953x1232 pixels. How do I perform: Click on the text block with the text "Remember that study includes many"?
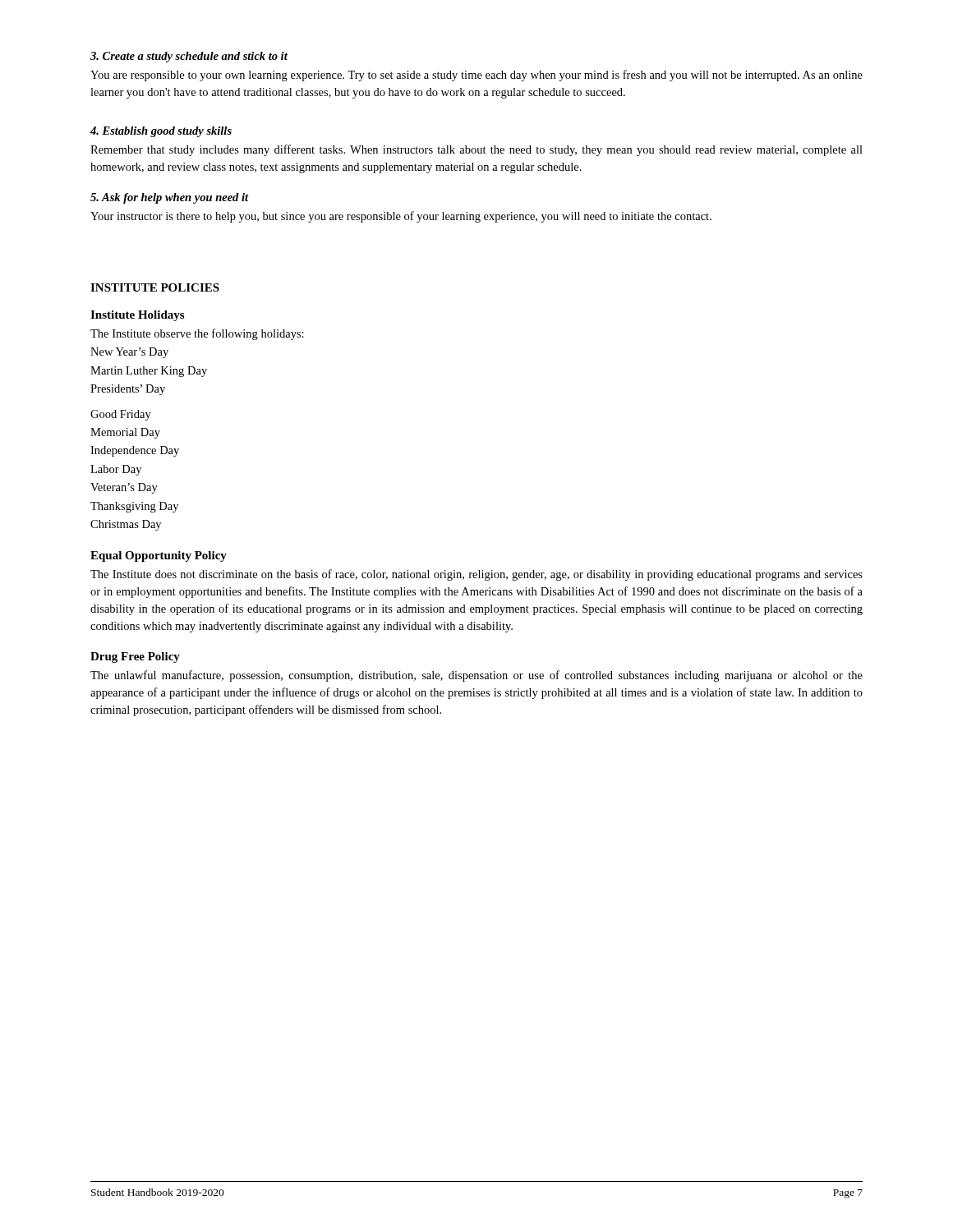[476, 158]
